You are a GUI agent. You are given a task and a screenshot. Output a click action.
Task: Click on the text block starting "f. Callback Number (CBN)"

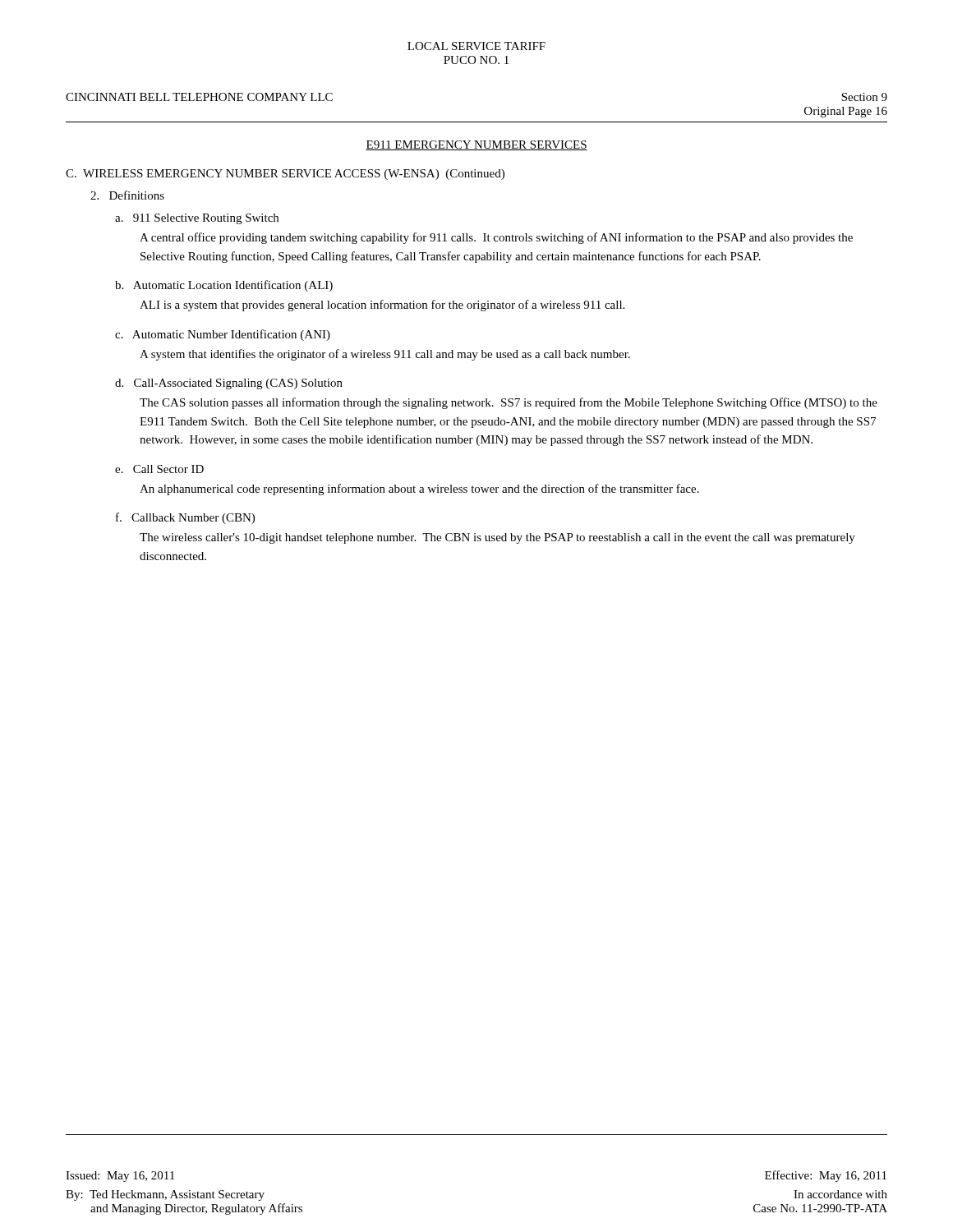coord(185,517)
